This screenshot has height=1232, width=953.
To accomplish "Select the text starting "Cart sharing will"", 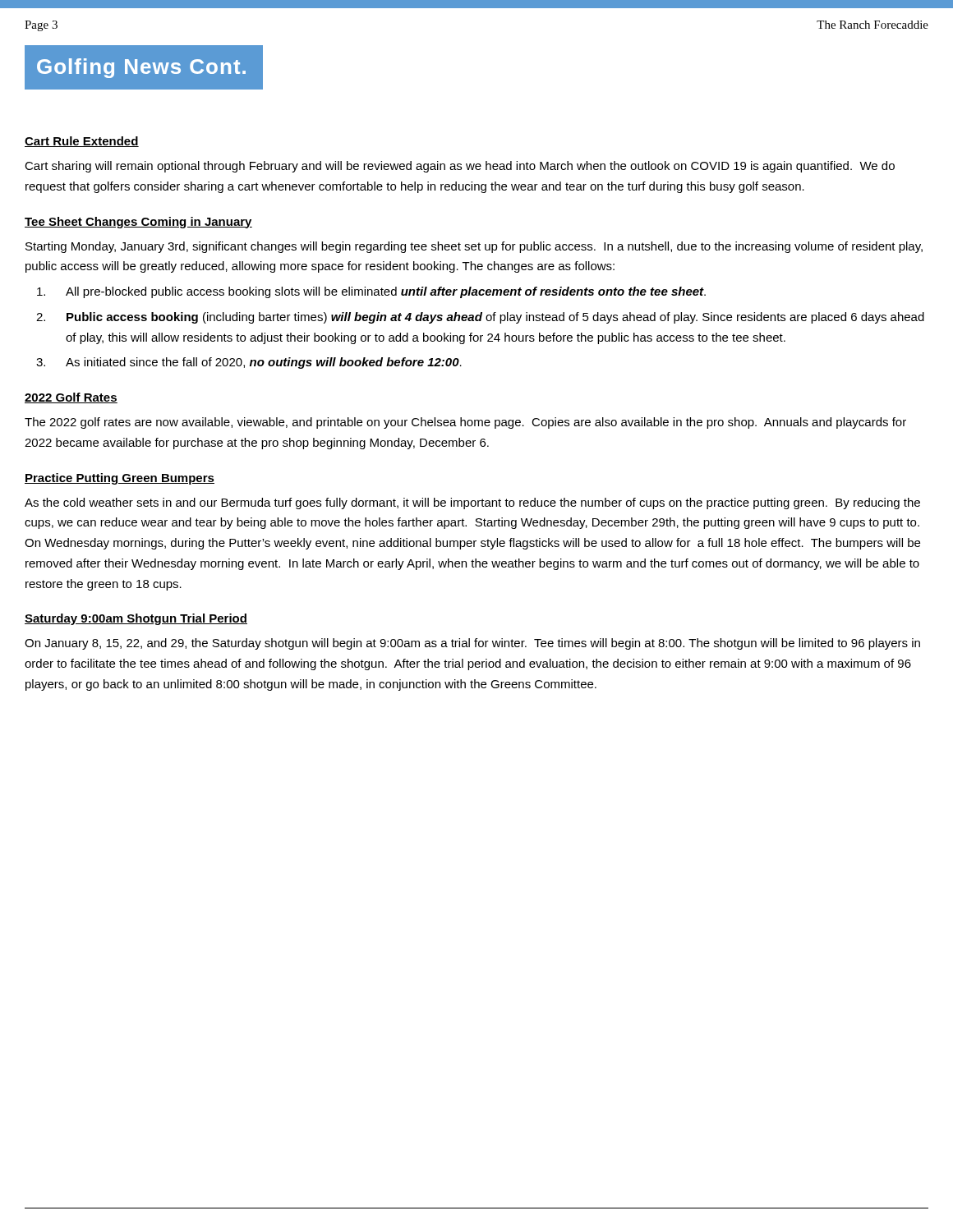I will point(460,176).
